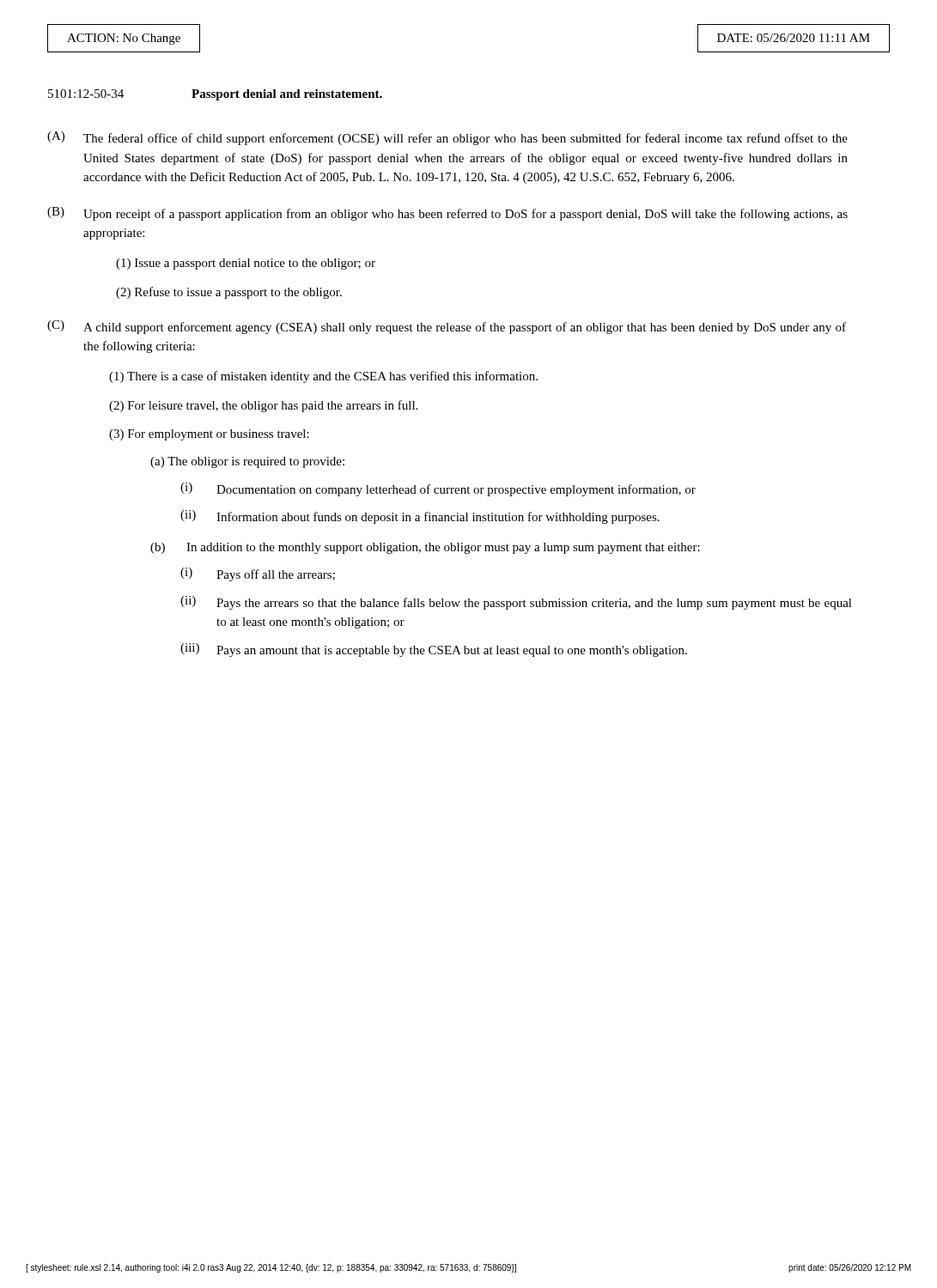937x1288 pixels.
Task: Find the list item containing "(iii) Pays an amount that"
Action: [x=434, y=650]
